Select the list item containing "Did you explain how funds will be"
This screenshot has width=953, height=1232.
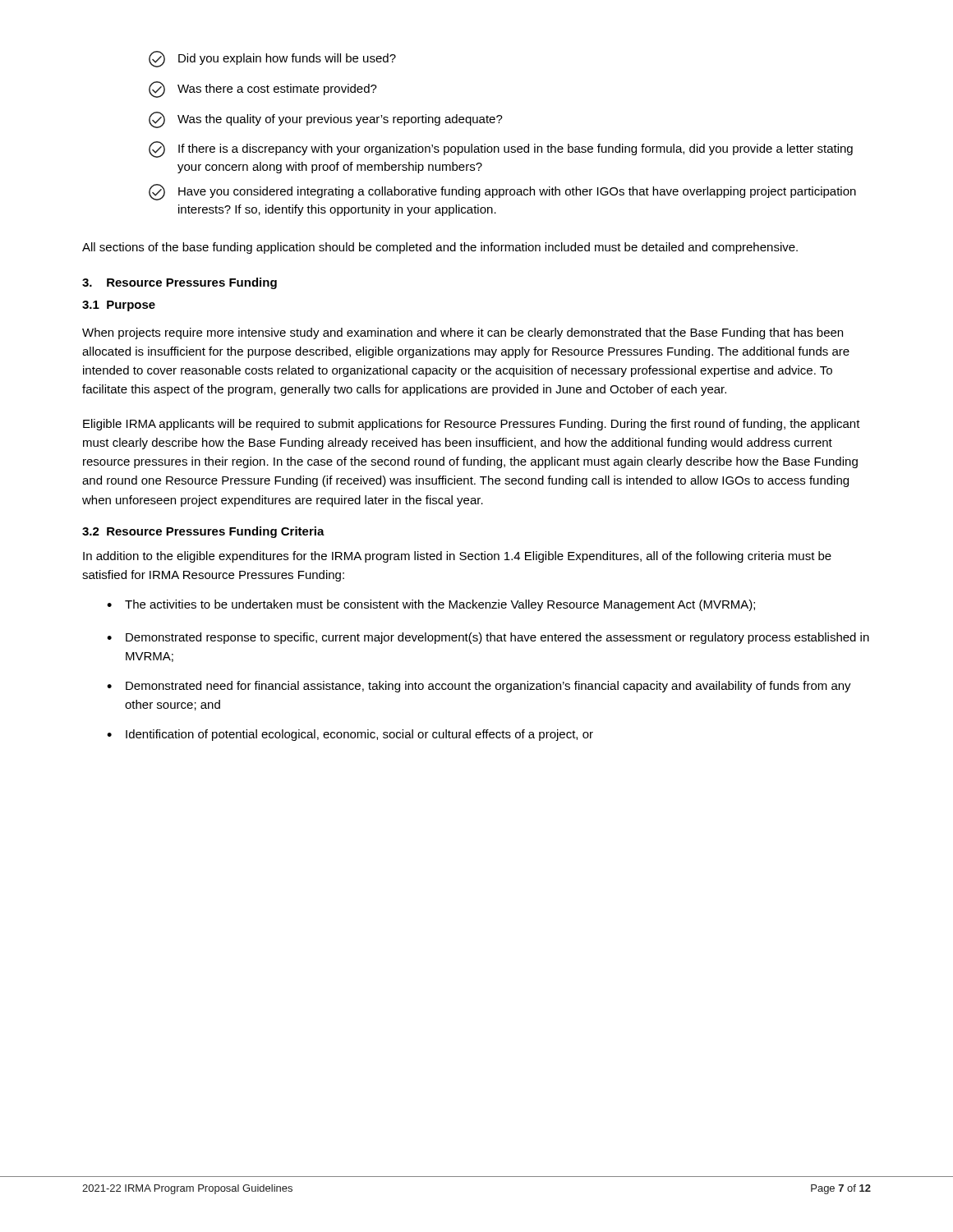[x=272, y=59]
